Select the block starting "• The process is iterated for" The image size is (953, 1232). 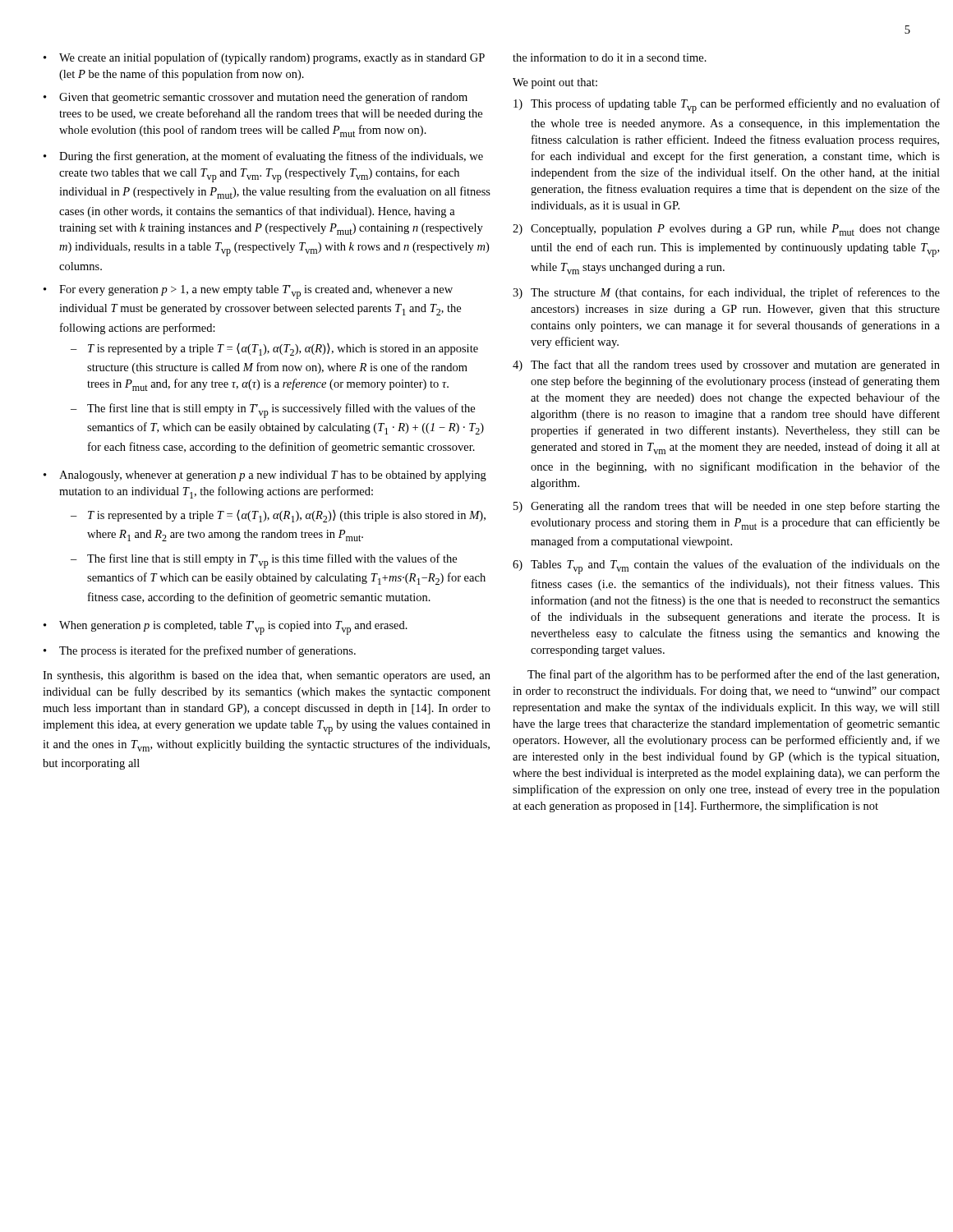click(x=267, y=651)
